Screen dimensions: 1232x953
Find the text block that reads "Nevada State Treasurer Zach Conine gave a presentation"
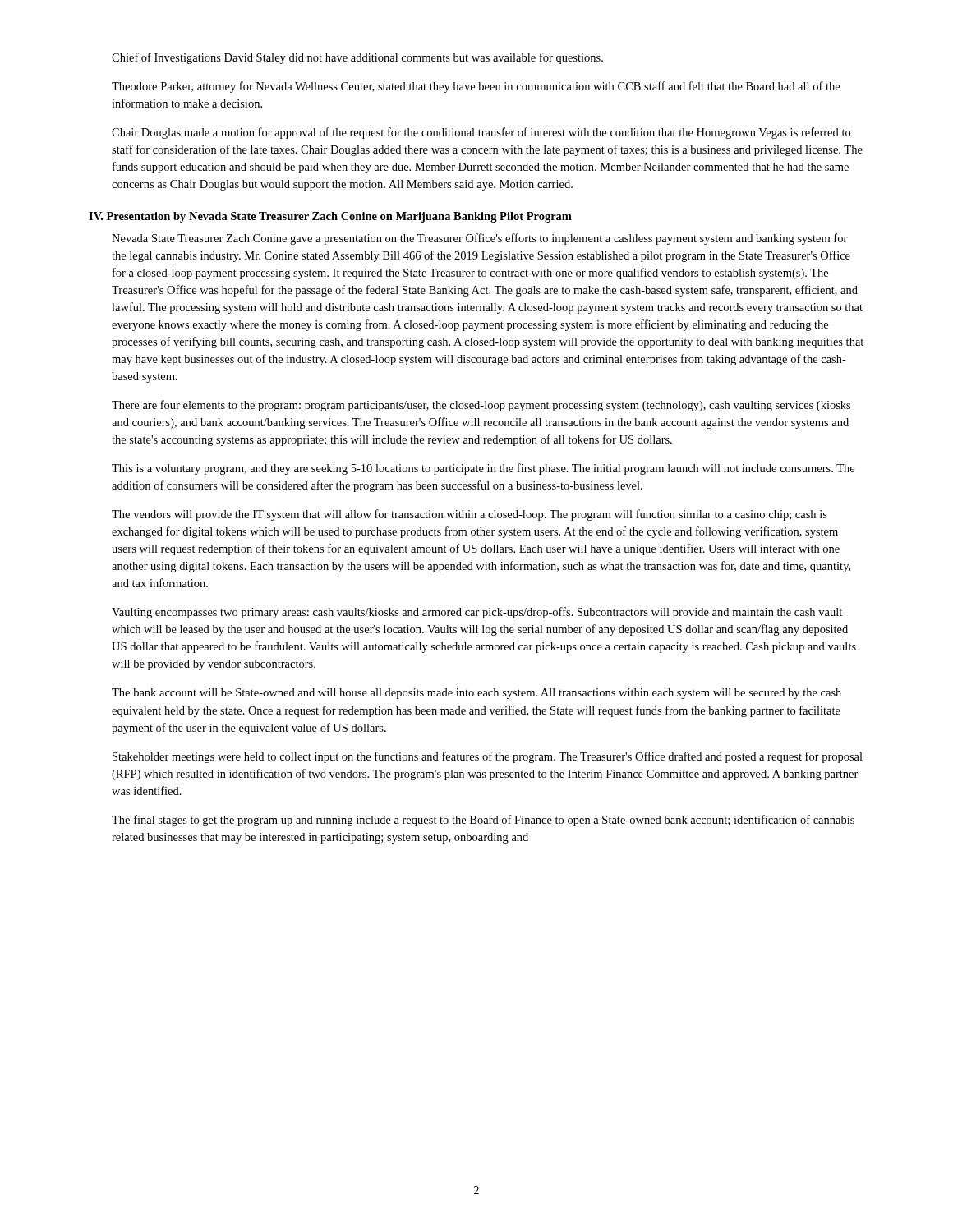pyautogui.click(x=488, y=307)
